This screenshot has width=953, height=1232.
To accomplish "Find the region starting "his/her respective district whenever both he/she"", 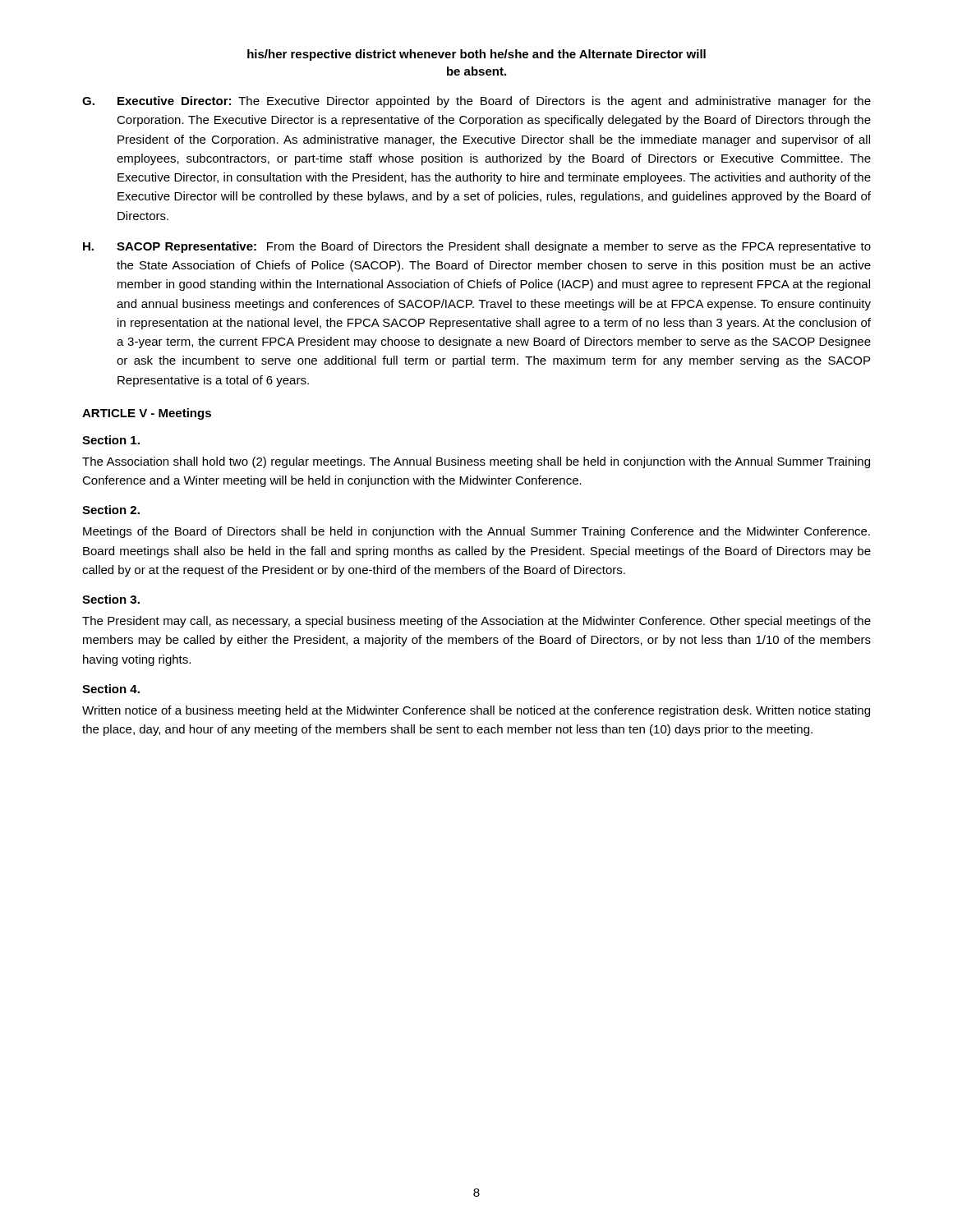I will [x=476, y=62].
